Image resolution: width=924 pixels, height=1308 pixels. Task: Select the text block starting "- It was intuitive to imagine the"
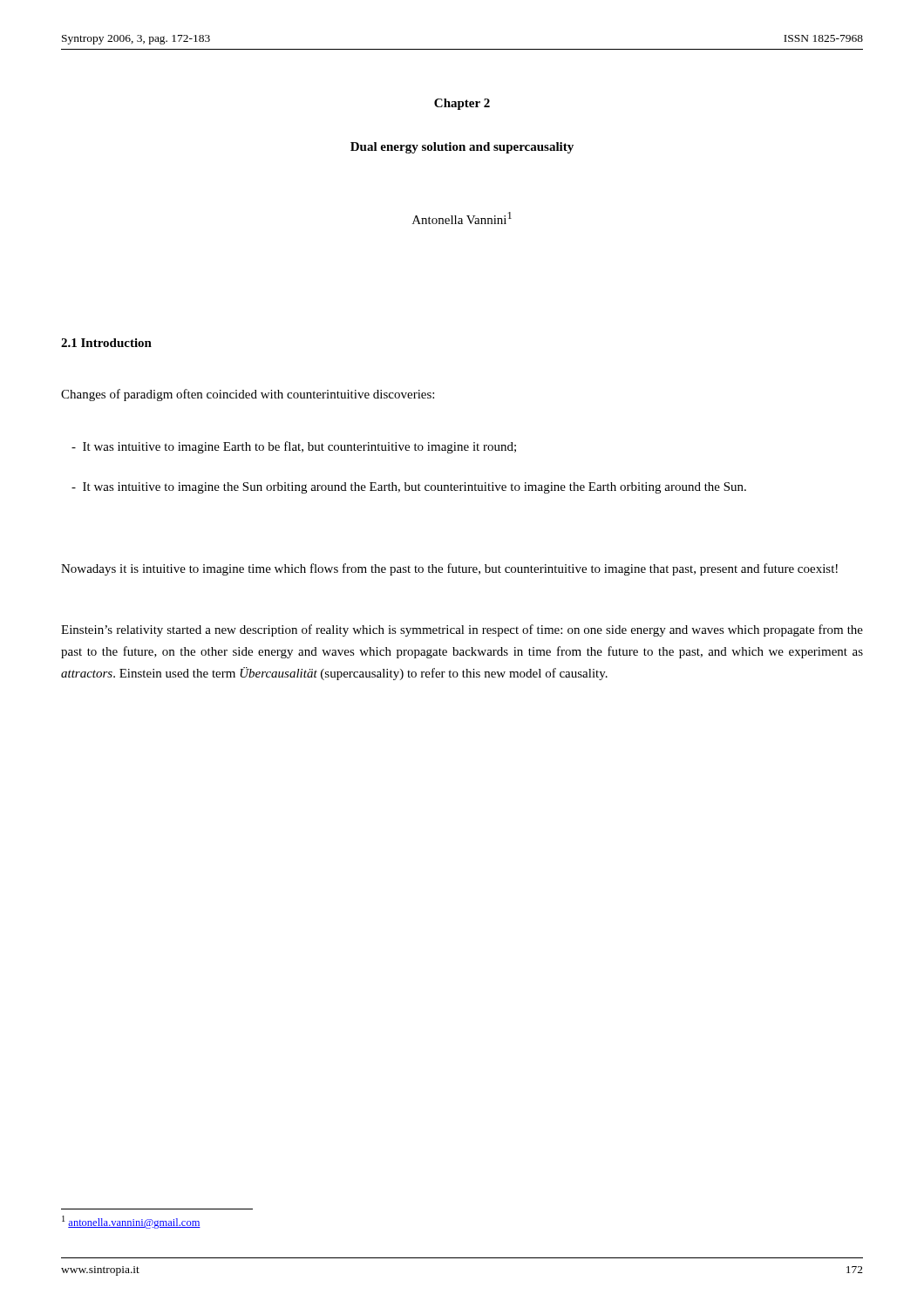click(409, 487)
